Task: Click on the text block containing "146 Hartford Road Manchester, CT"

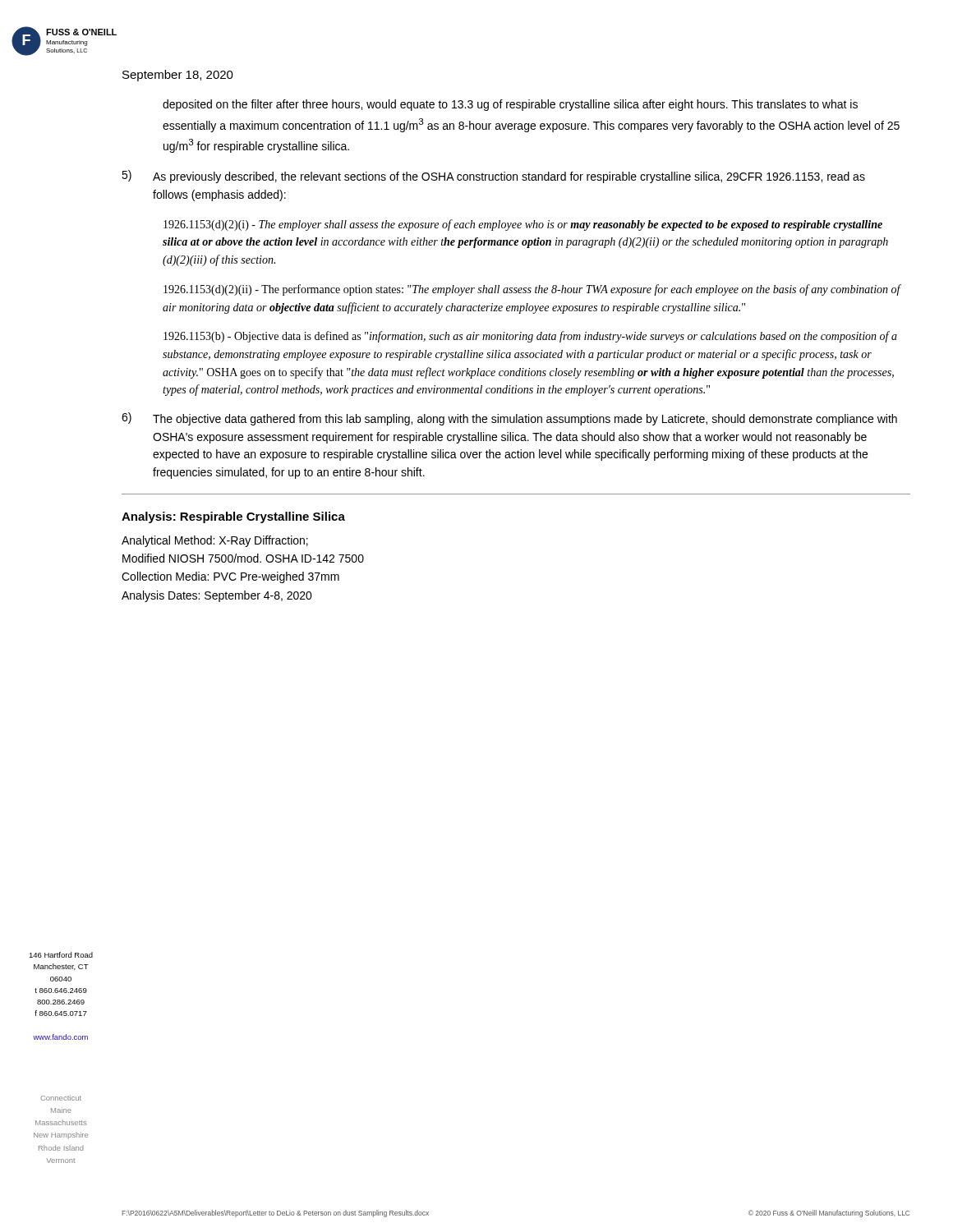Action: tap(61, 996)
